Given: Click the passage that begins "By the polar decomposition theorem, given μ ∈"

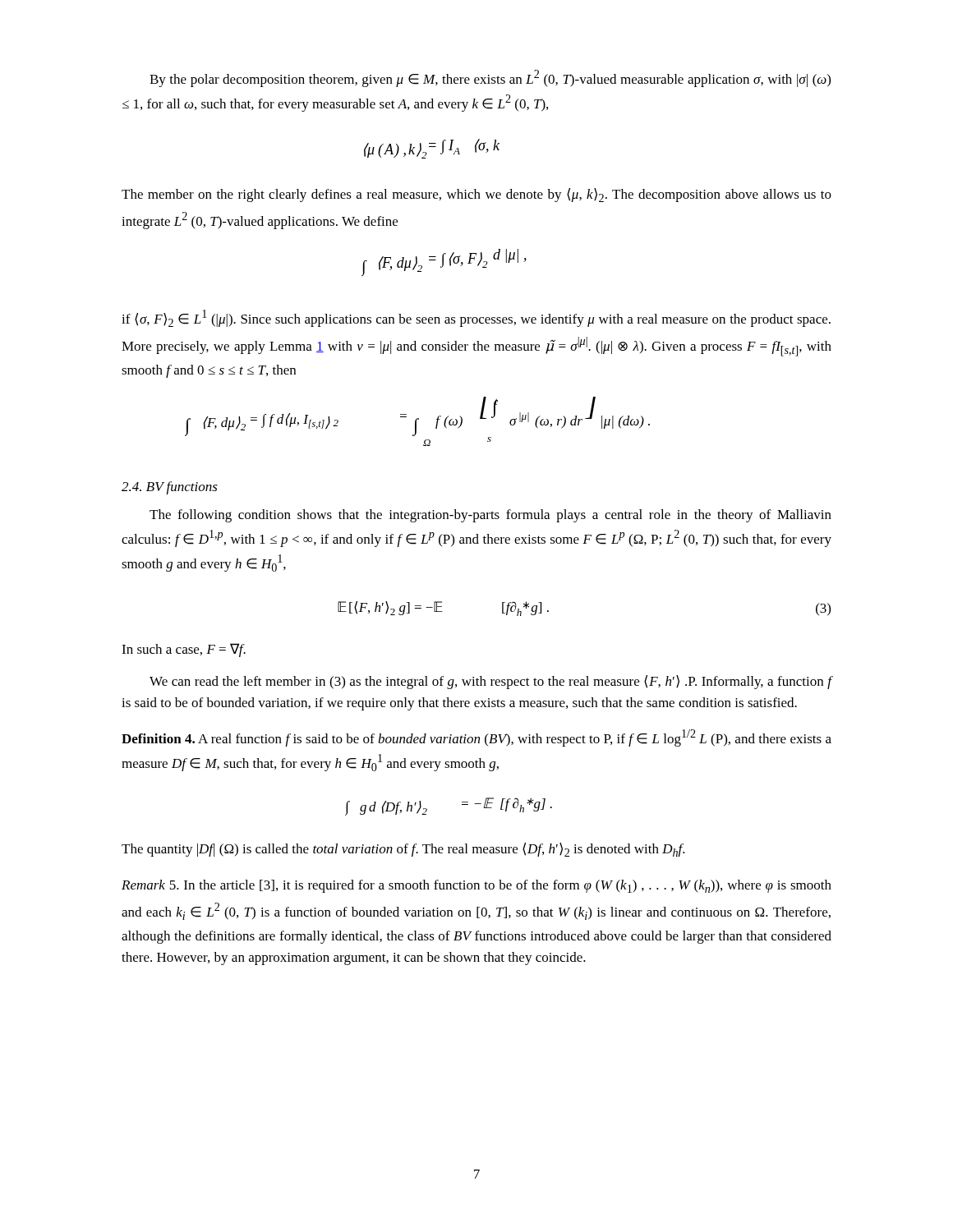Looking at the screenshot, I should pyautogui.click(x=476, y=90).
